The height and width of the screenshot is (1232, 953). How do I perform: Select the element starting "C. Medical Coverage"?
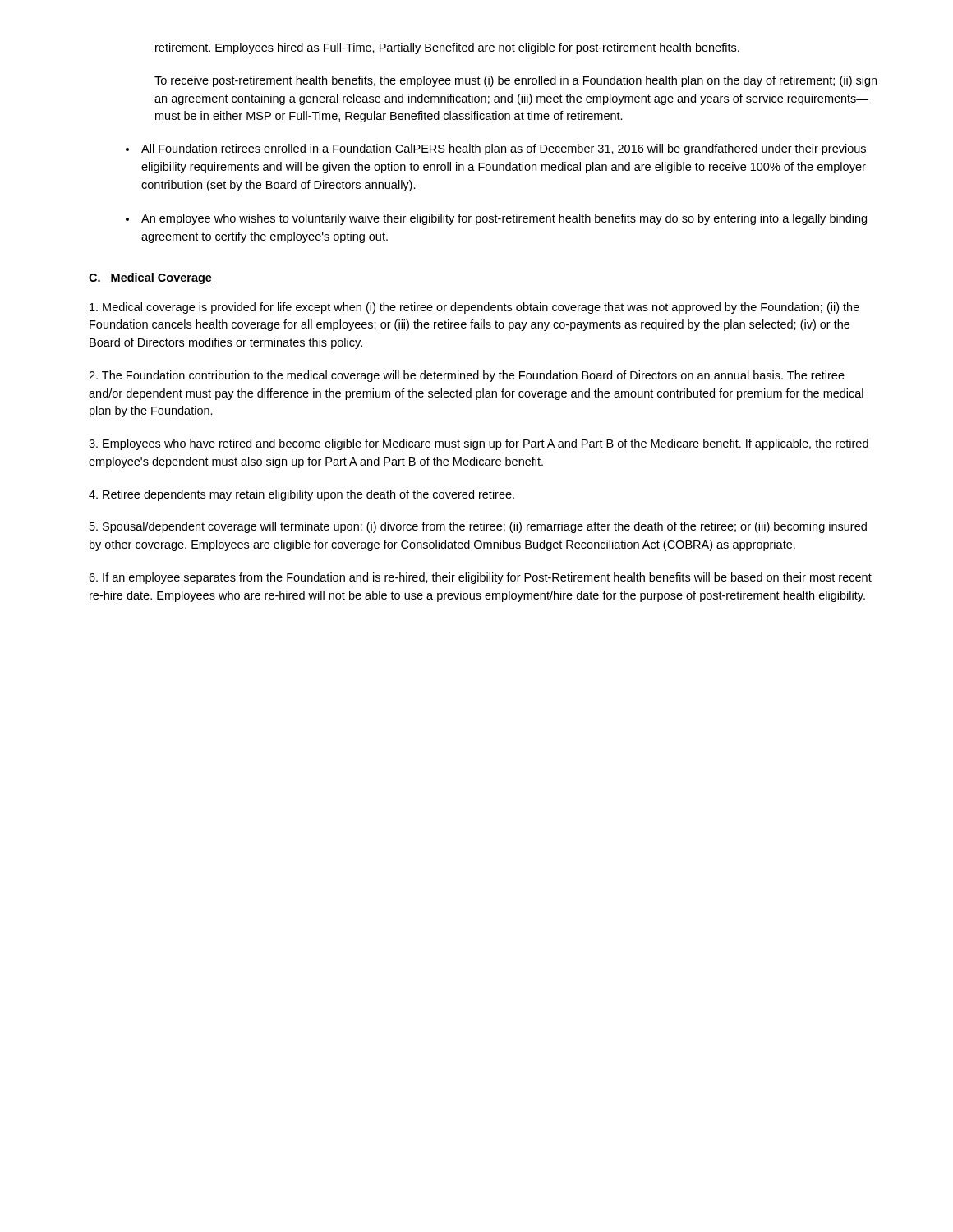150,277
